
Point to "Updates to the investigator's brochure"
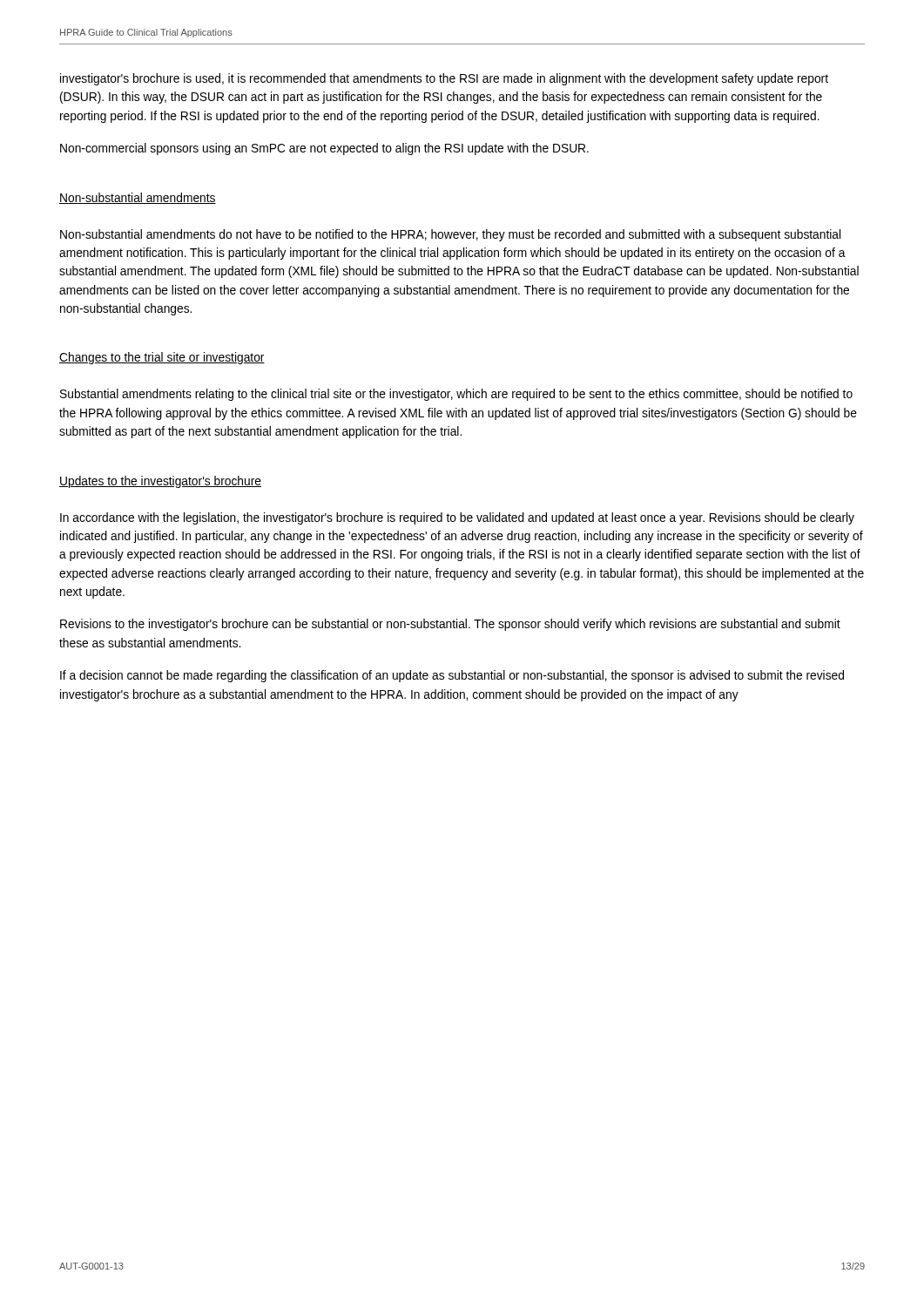(160, 481)
